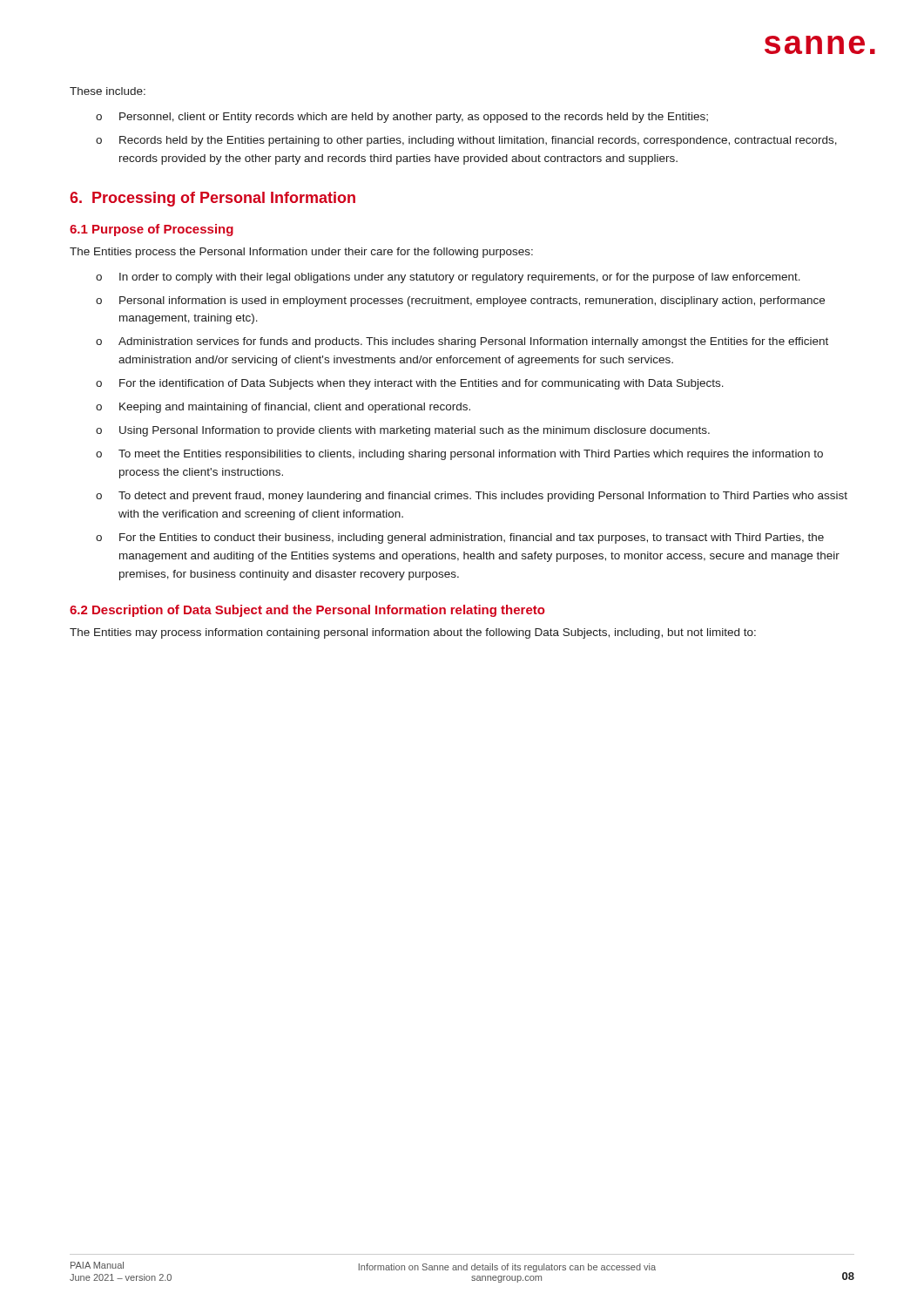The width and height of the screenshot is (924, 1307).
Task: Click on the list item that says "o To meet the Entities responsibilities"
Action: tap(475, 464)
